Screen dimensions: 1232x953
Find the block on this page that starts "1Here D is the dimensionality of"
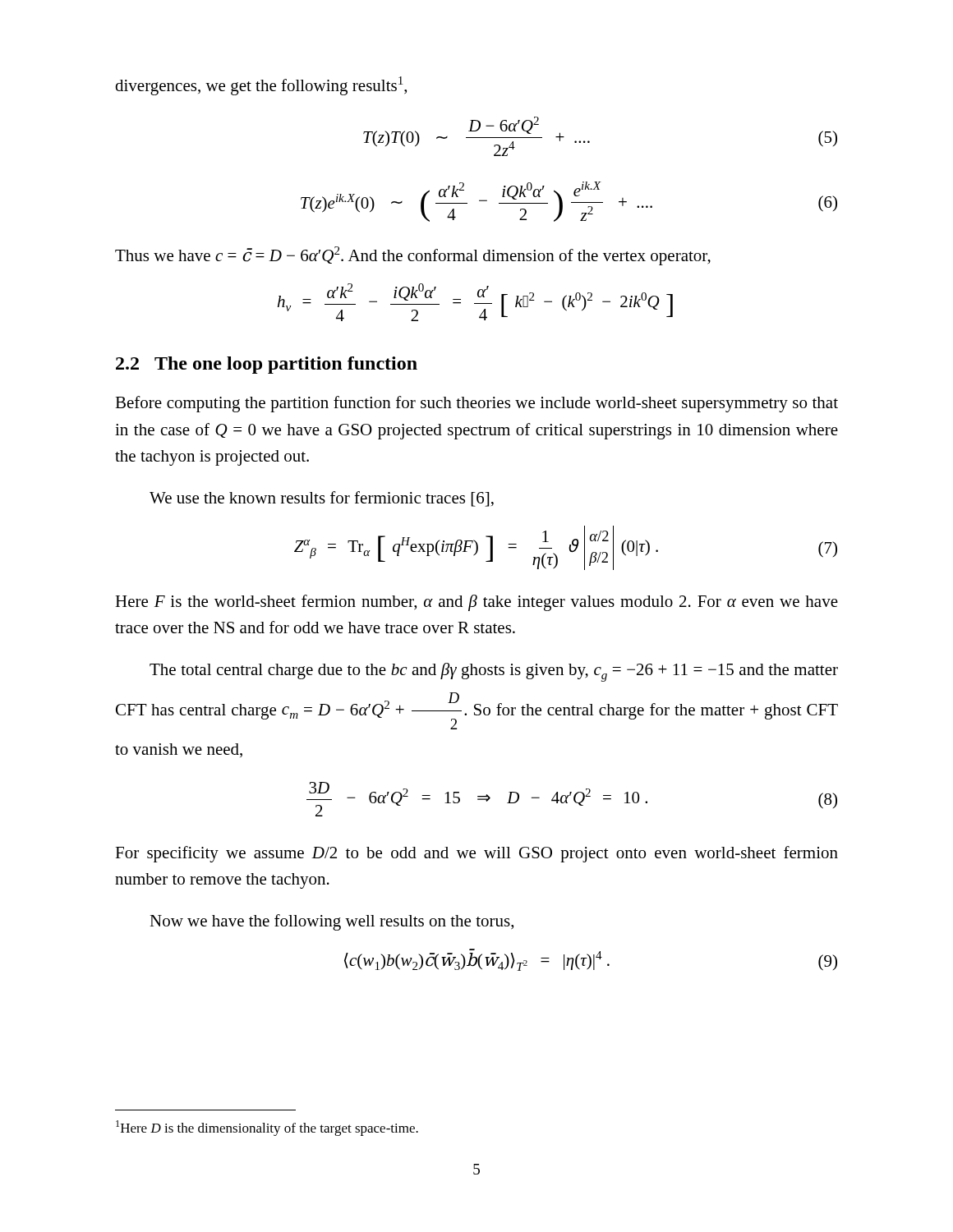(x=267, y=1126)
